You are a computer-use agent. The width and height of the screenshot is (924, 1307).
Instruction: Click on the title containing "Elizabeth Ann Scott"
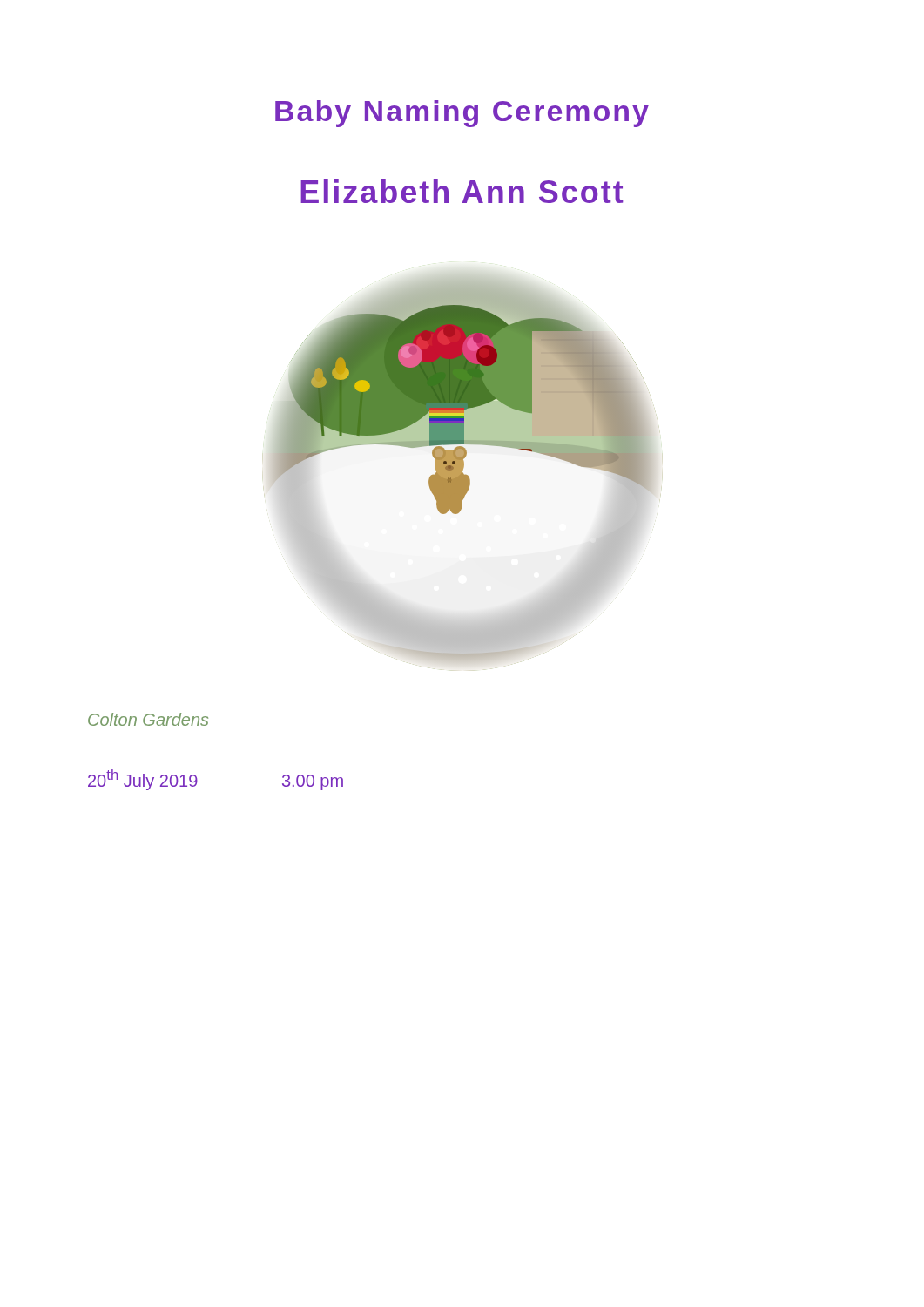pos(462,192)
